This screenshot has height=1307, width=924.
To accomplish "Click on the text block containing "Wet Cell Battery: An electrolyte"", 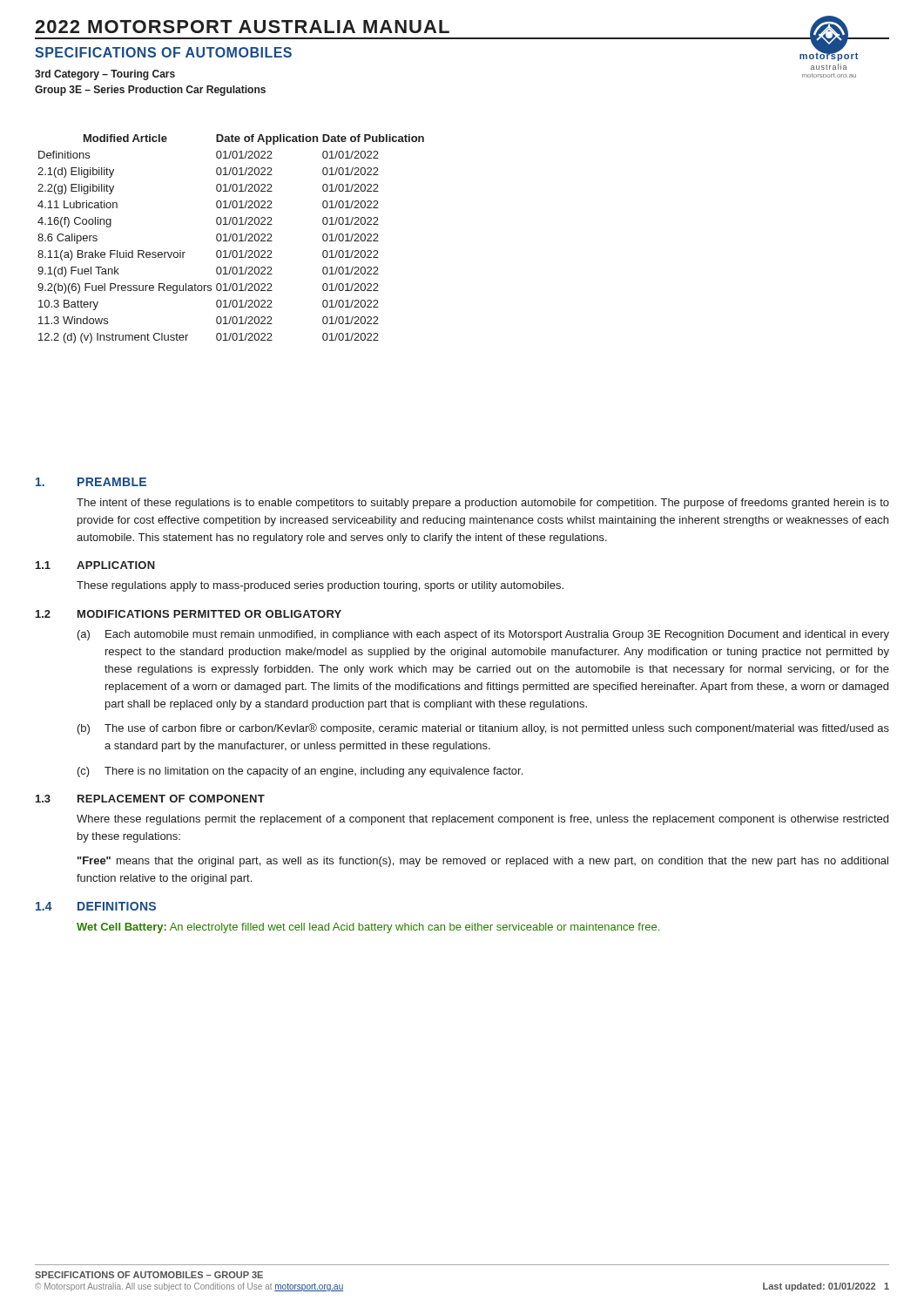I will (x=368, y=927).
